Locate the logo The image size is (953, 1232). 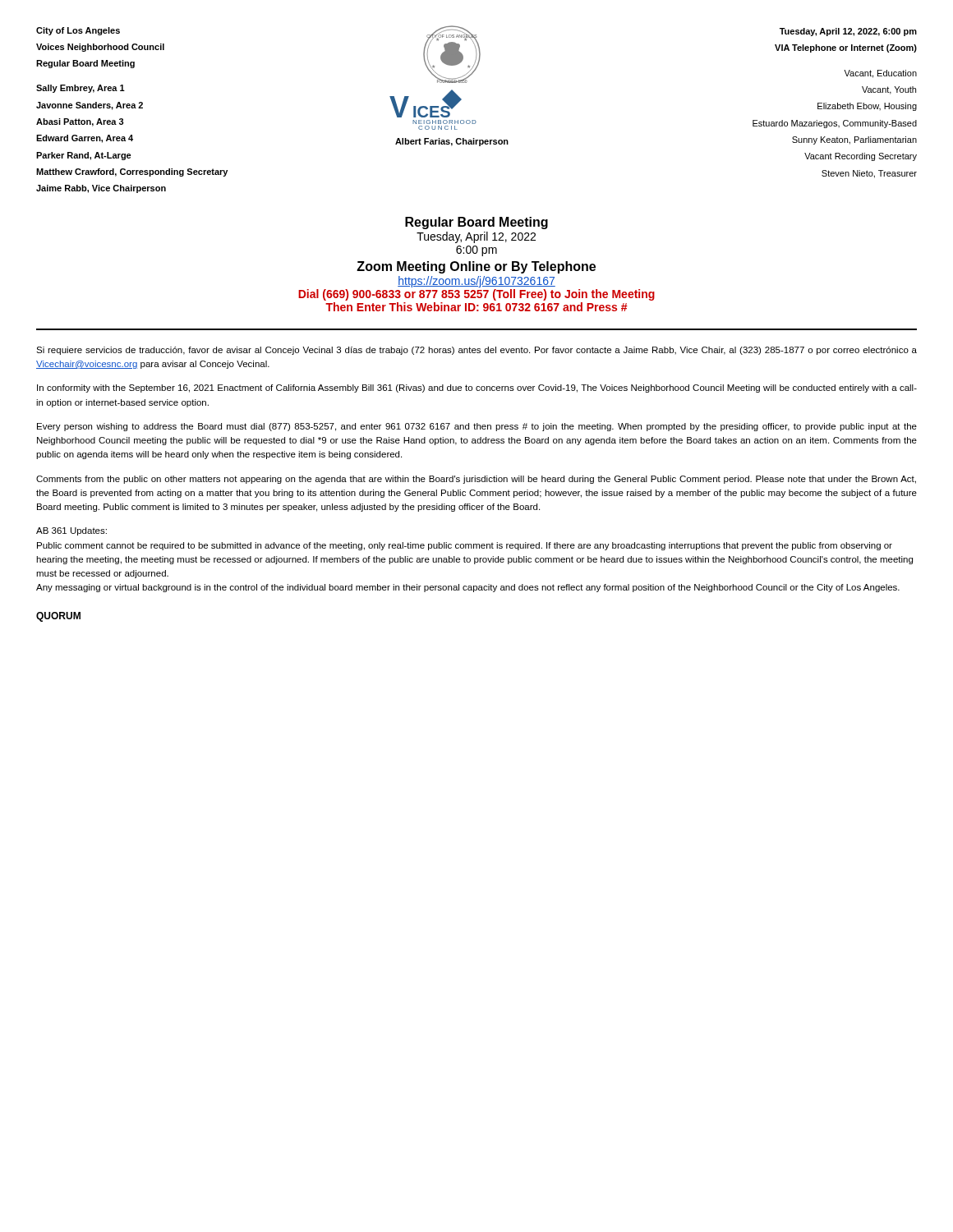[452, 76]
